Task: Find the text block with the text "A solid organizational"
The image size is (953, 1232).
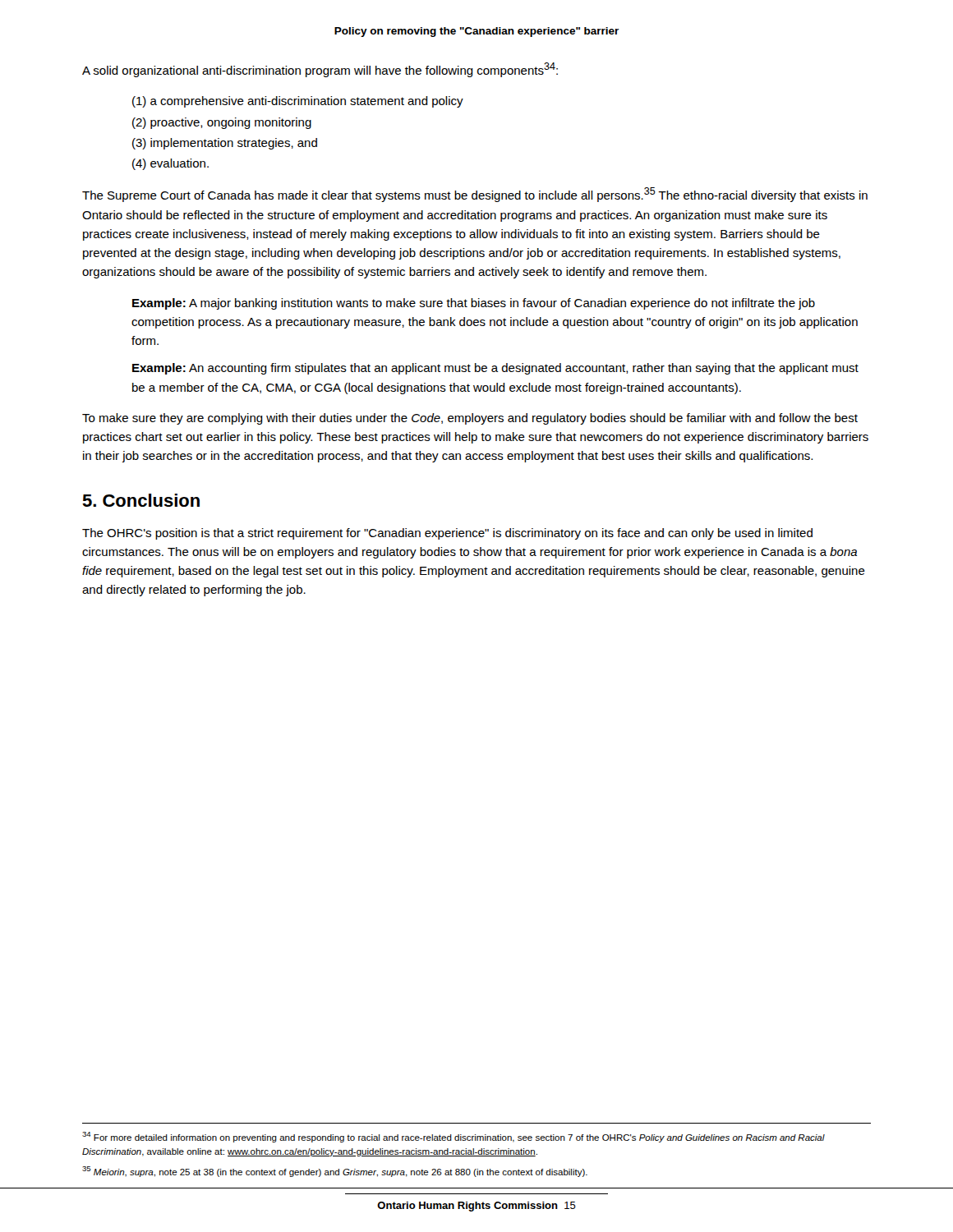Action: click(x=320, y=69)
